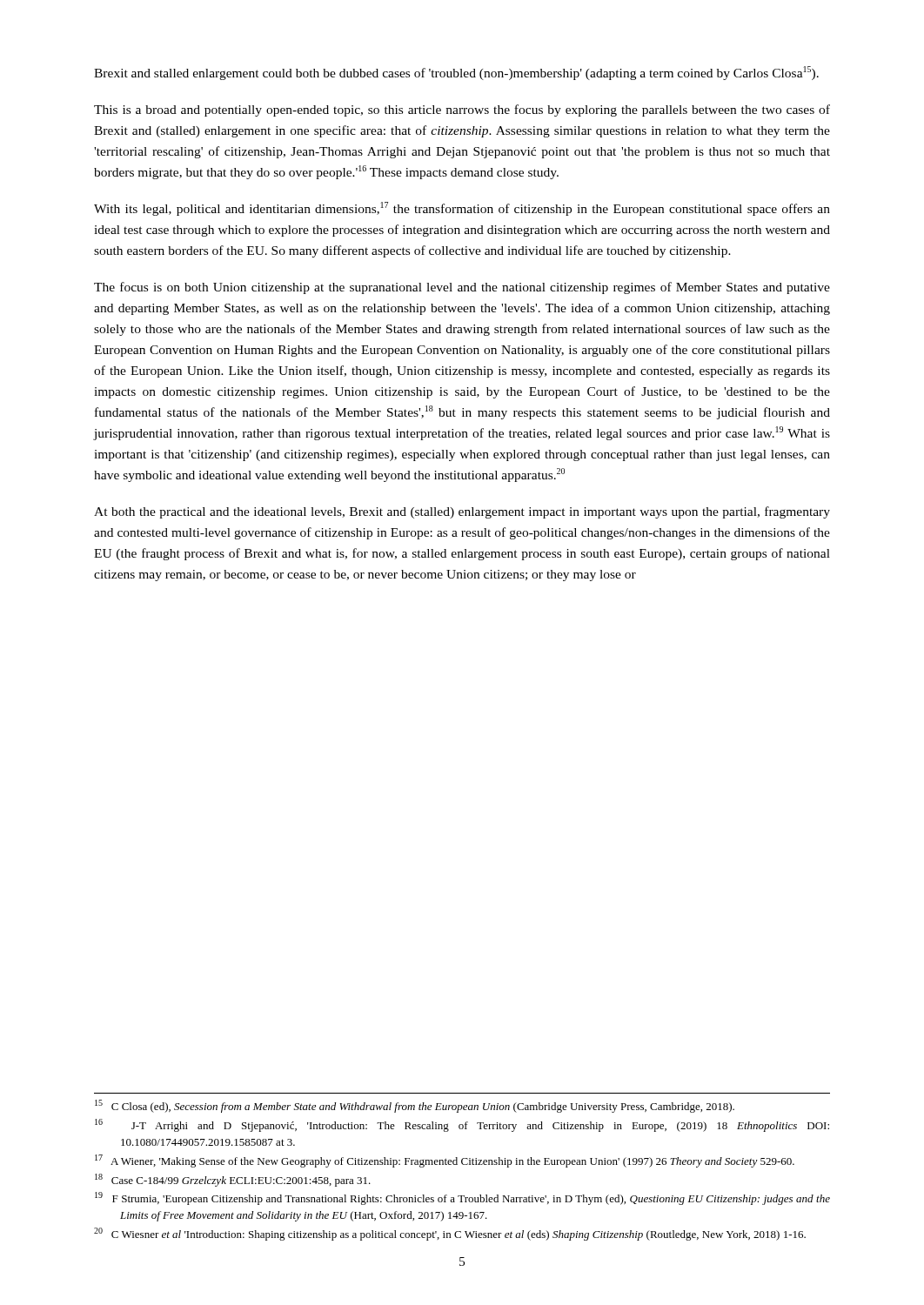Where is the passage that starts "Brexit and stalled enlargement could"?

457,72
